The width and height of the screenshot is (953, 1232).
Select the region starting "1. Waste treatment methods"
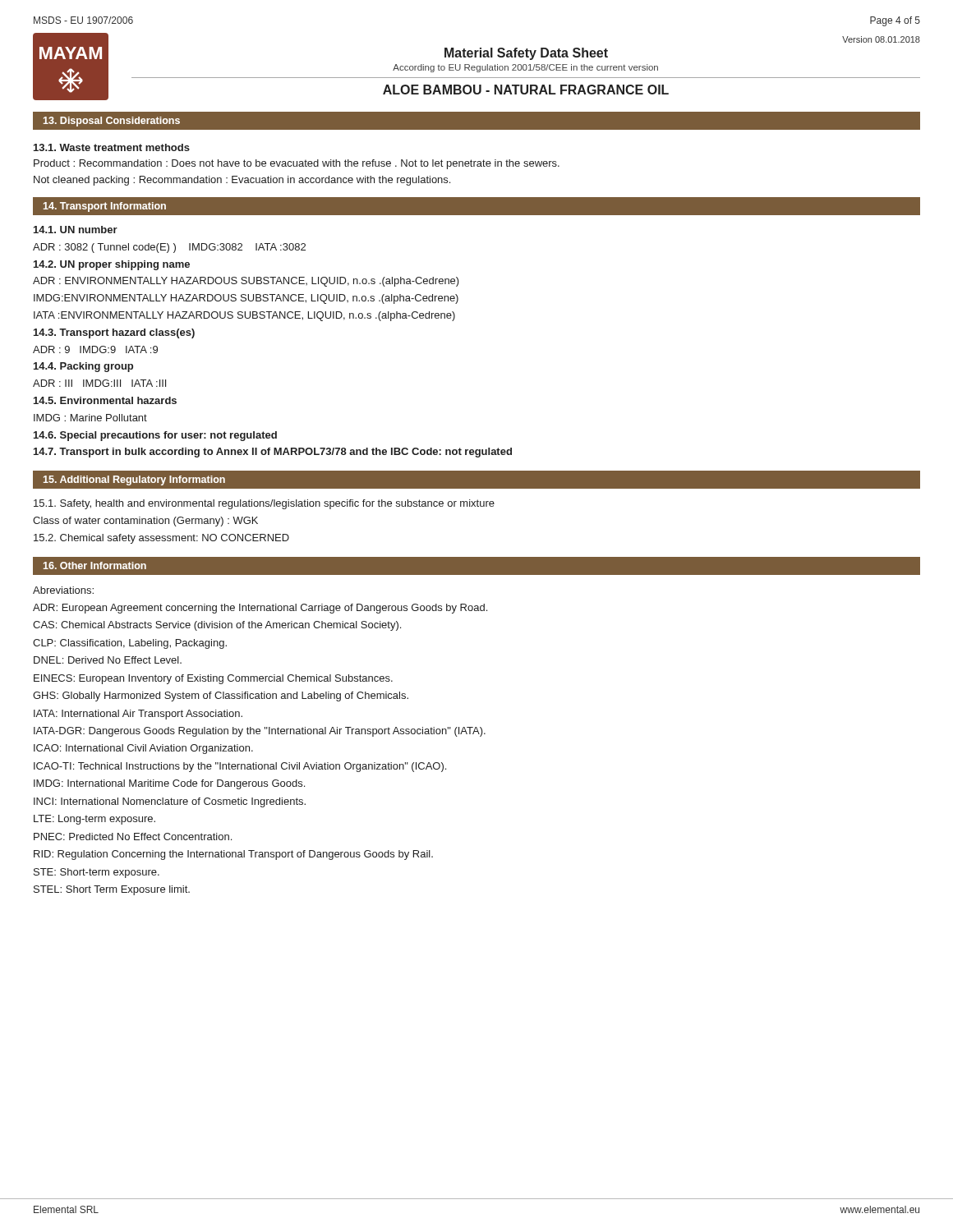click(x=111, y=147)
